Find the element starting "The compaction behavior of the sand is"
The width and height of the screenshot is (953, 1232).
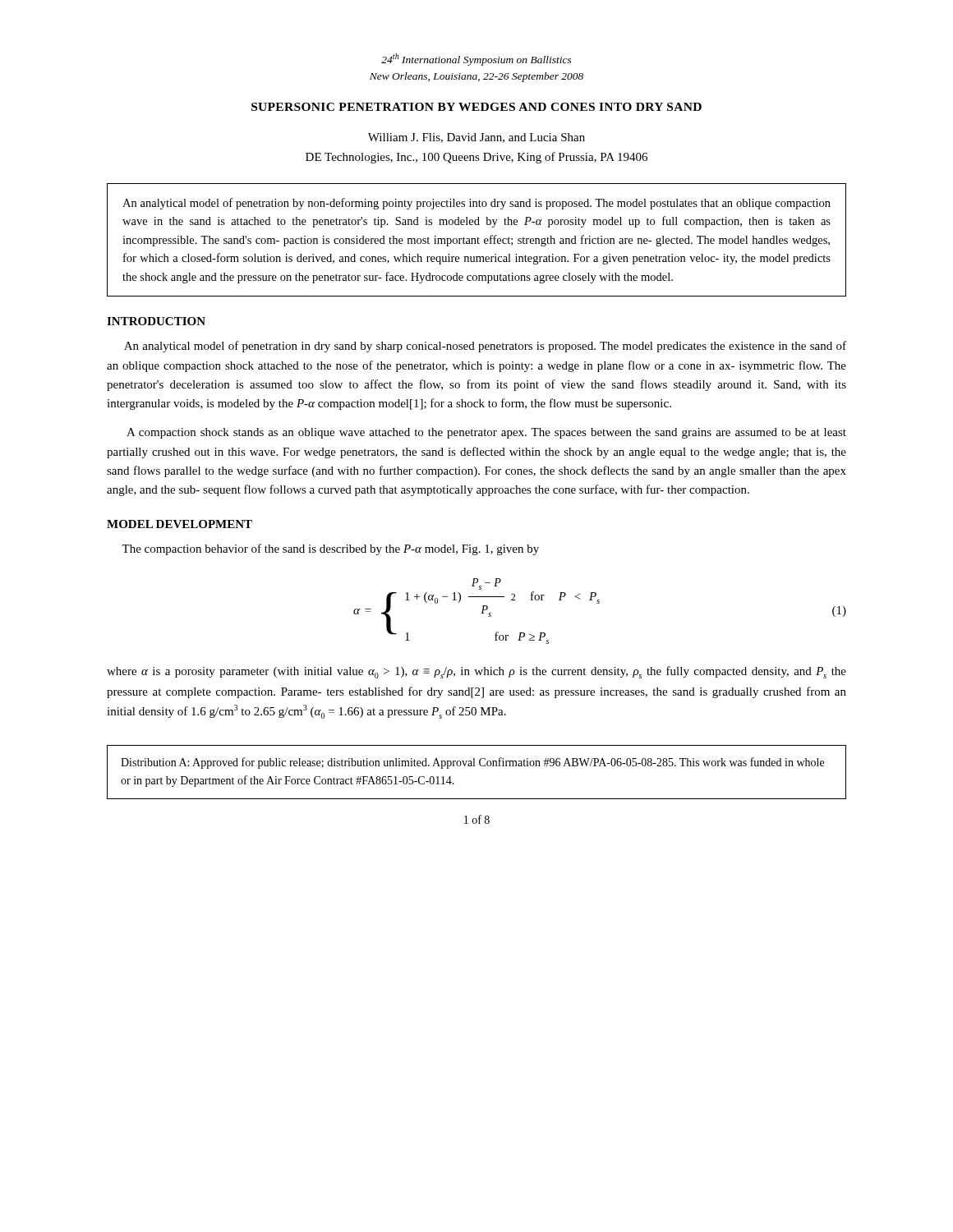[323, 549]
